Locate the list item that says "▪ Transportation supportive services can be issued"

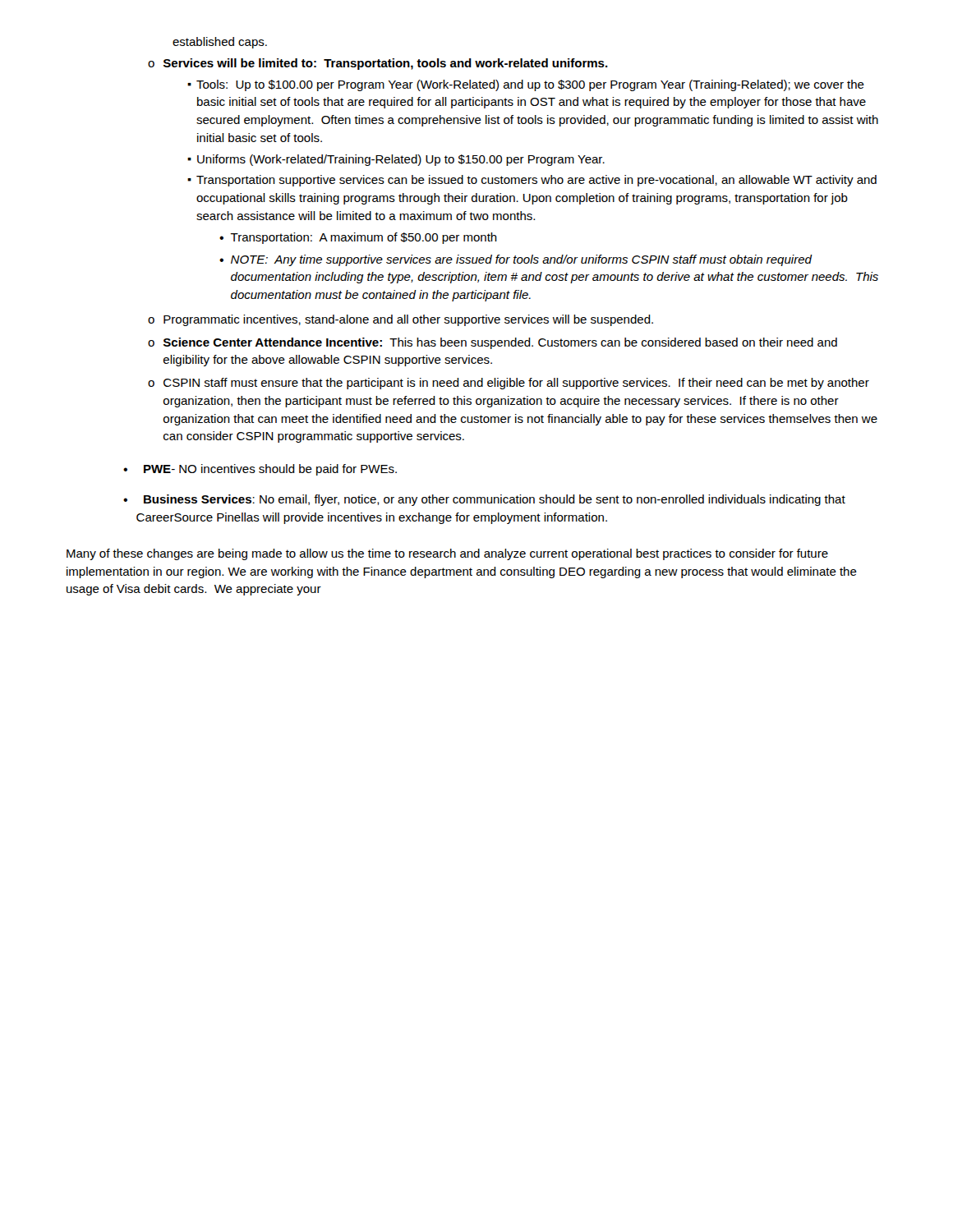coord(532,181)
